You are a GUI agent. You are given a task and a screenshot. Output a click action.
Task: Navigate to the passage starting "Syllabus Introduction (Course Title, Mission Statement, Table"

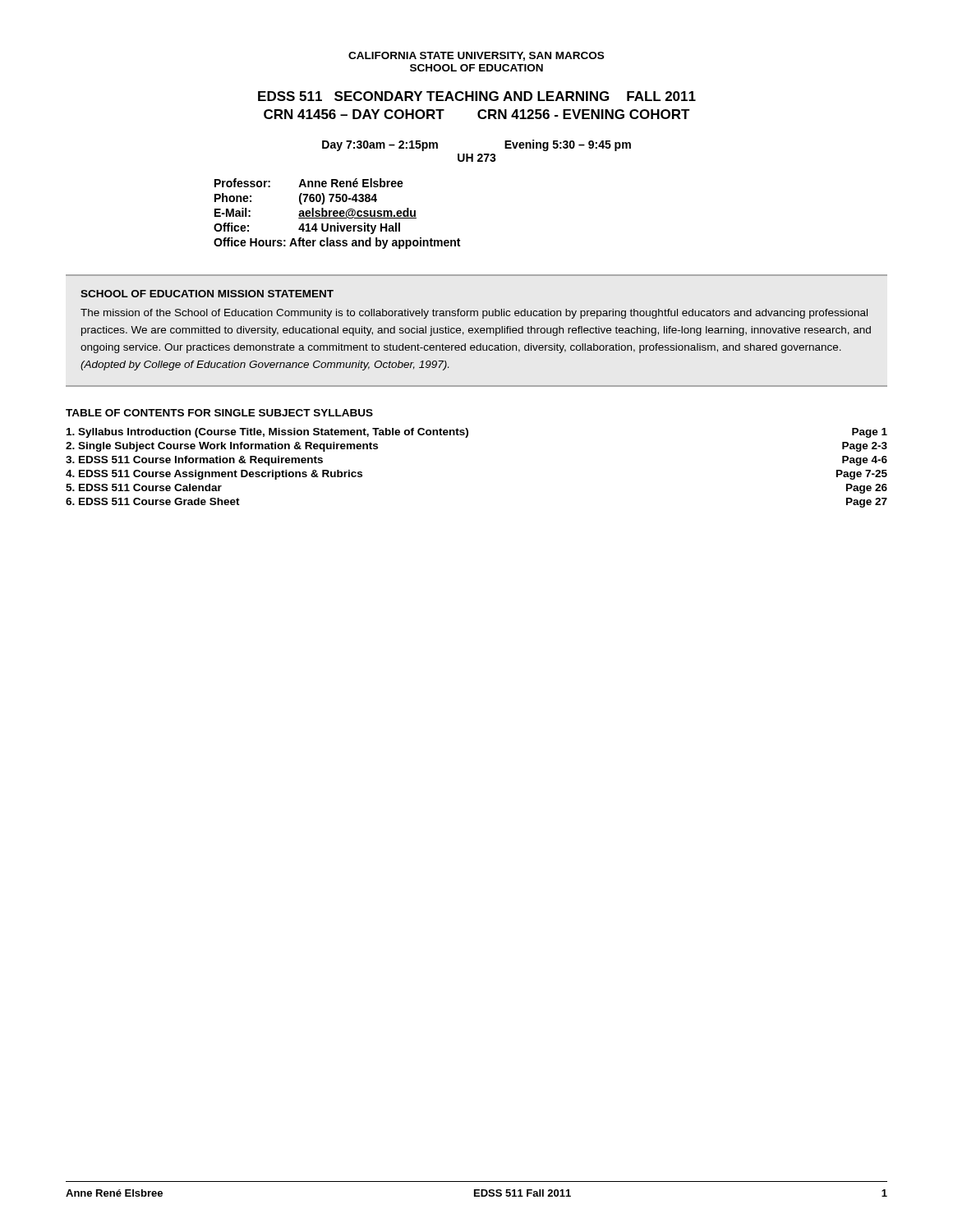(x=476, y=431)
